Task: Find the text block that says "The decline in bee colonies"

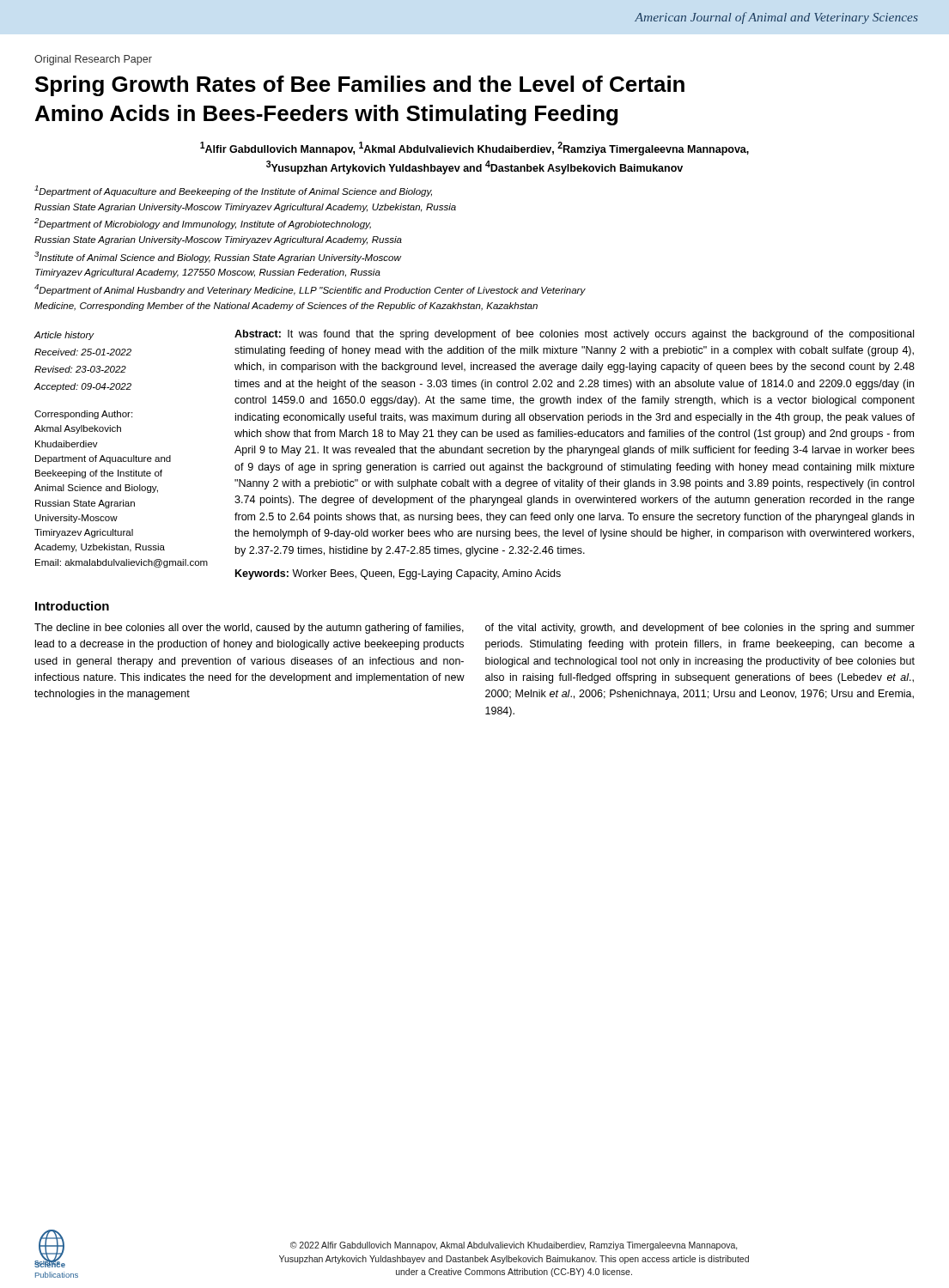Action: tap(249, 661)
